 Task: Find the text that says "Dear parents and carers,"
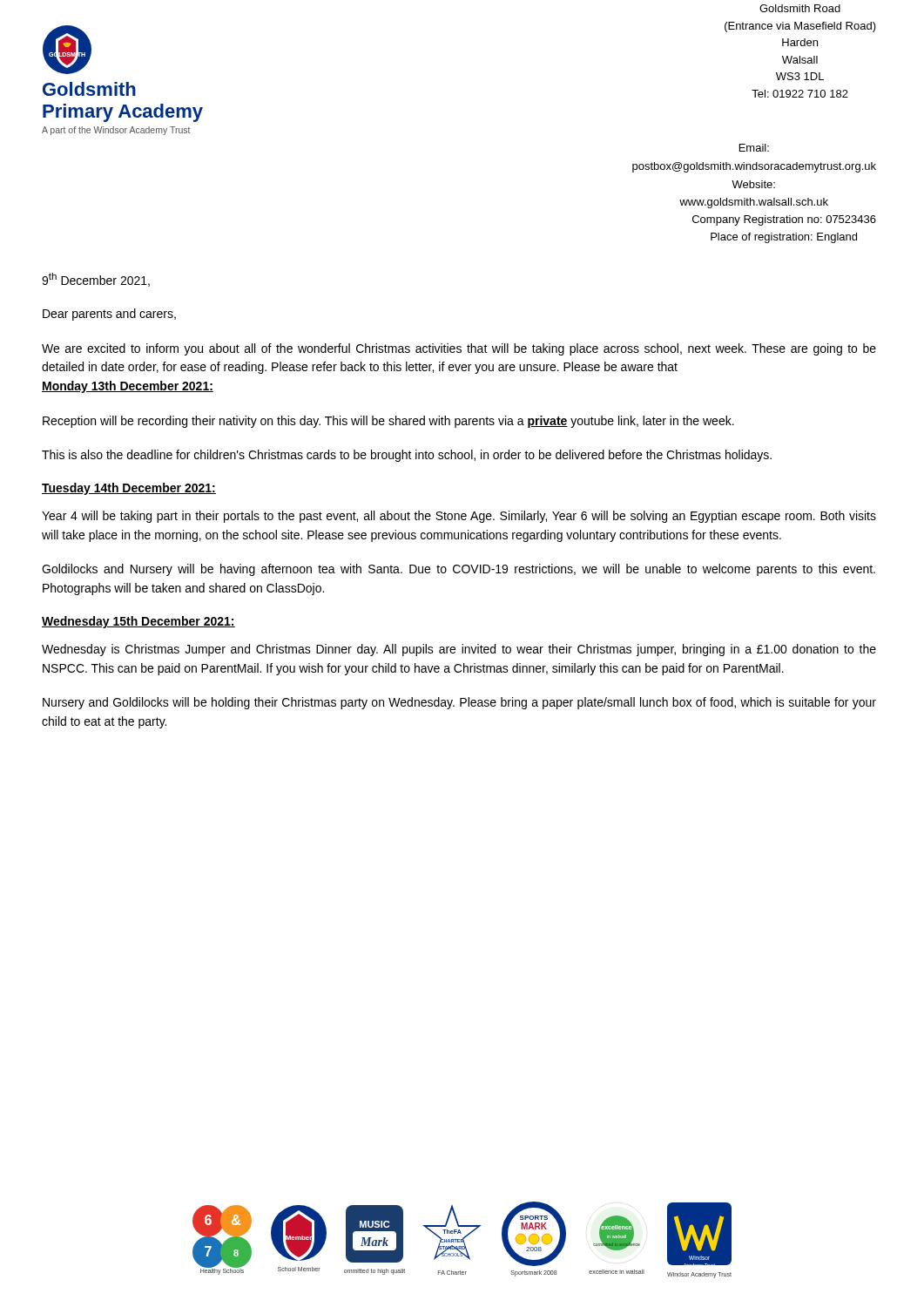point(109,313)
